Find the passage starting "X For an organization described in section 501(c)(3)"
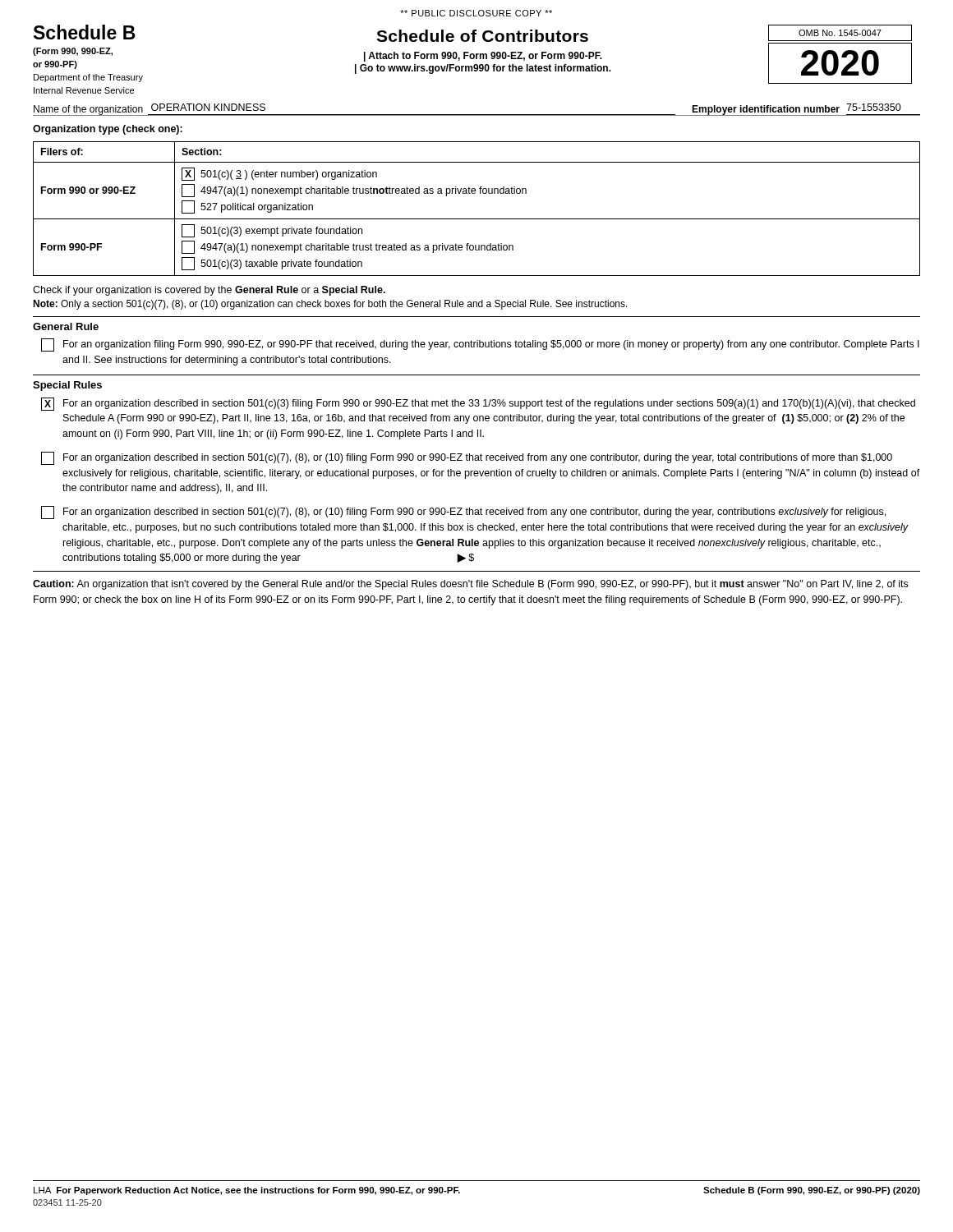The image size is (953, 1232). 481,419
